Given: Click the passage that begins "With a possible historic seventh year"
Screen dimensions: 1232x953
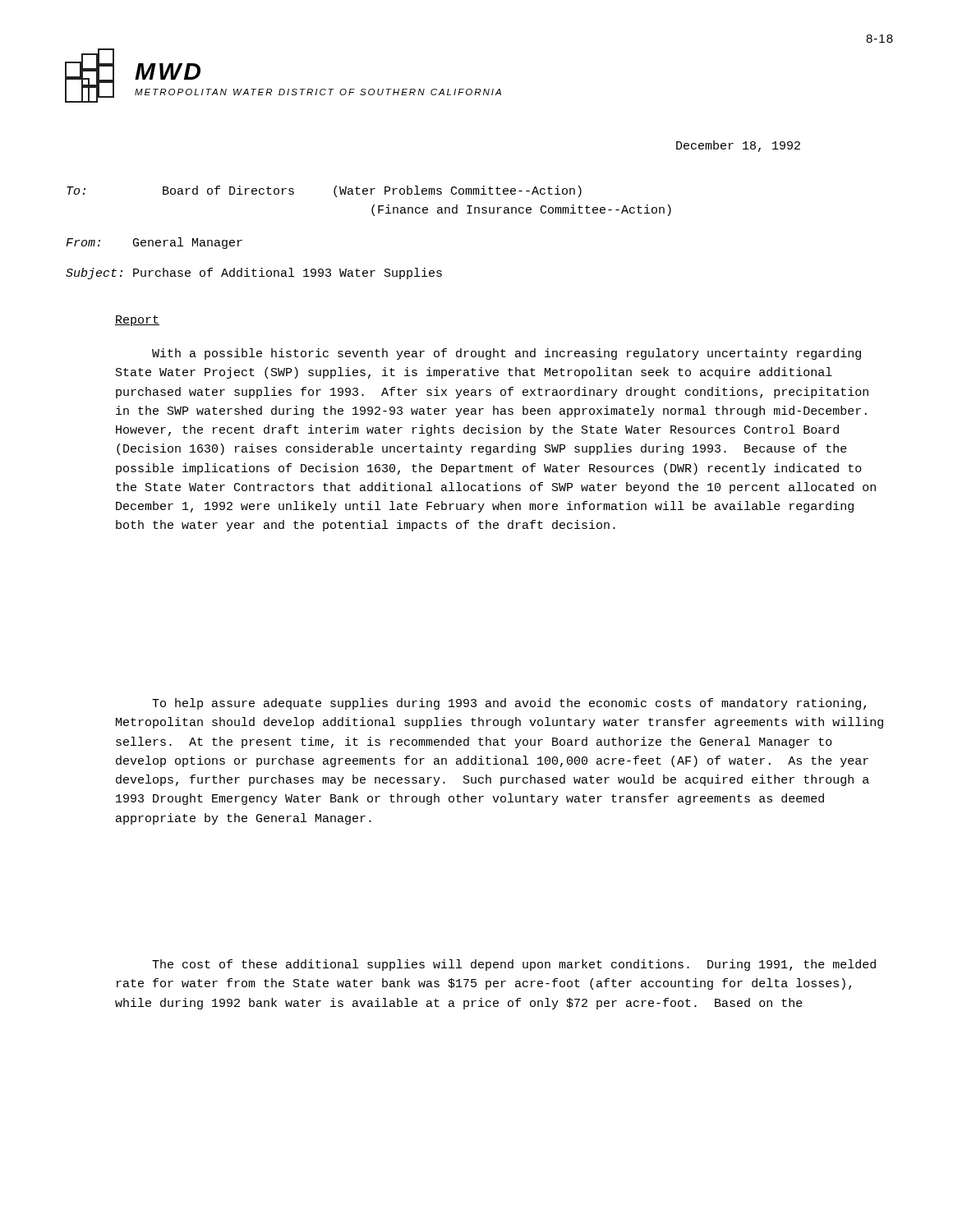Looking at the screenshot, I should coord(501,440).
